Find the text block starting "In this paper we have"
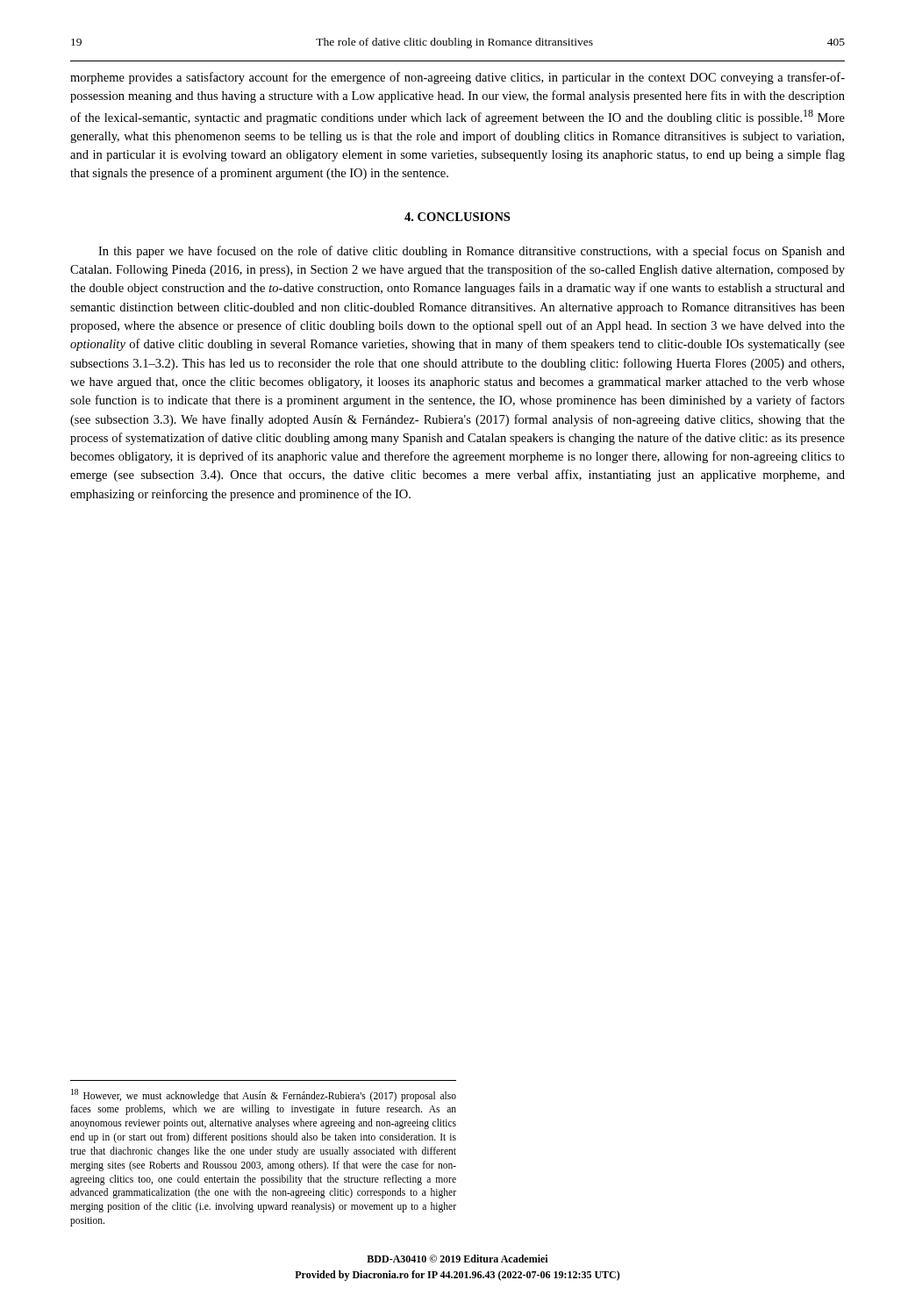The image size is (915, 1316). 458,372
